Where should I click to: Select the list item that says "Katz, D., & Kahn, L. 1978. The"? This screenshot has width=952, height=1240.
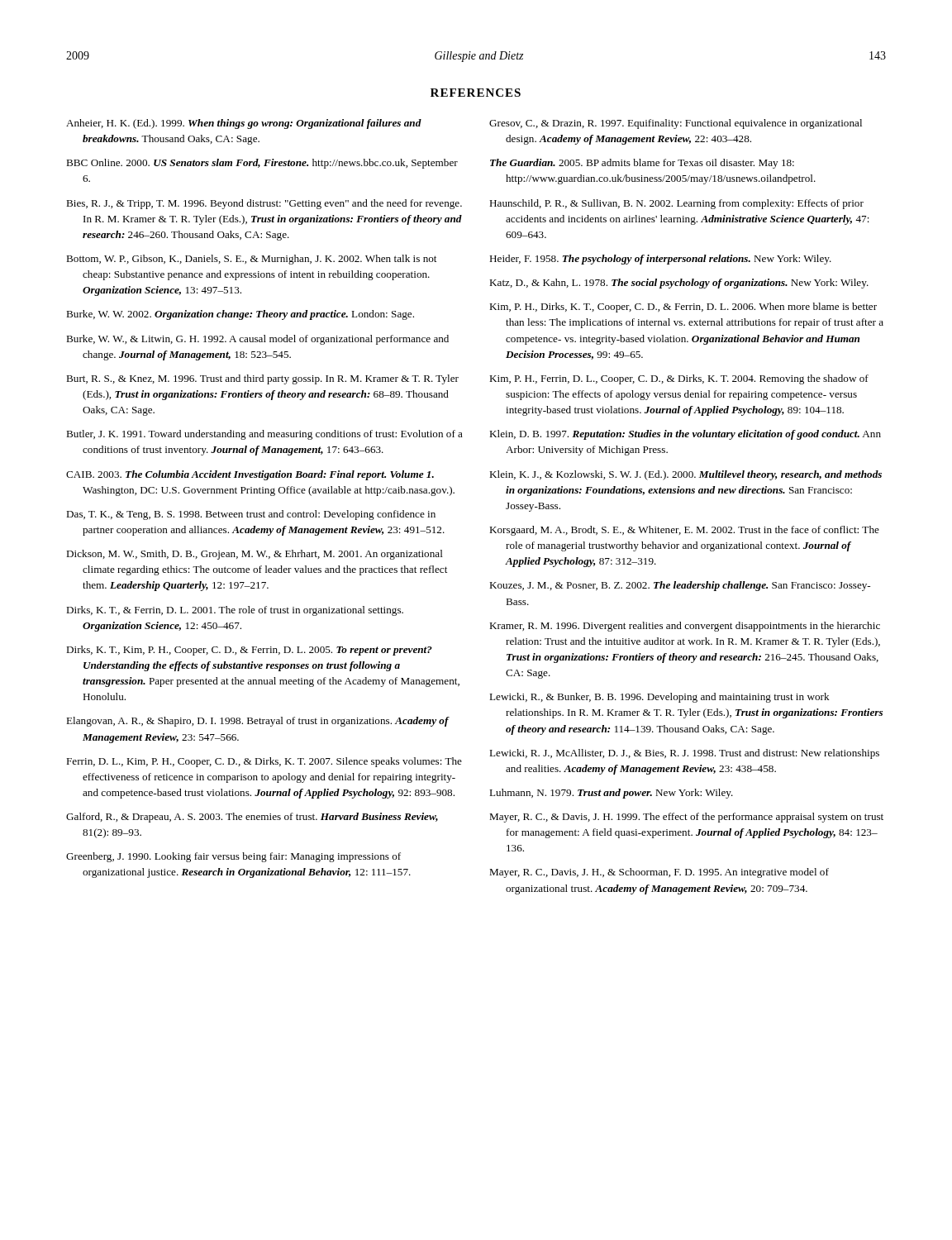[679, 282]
